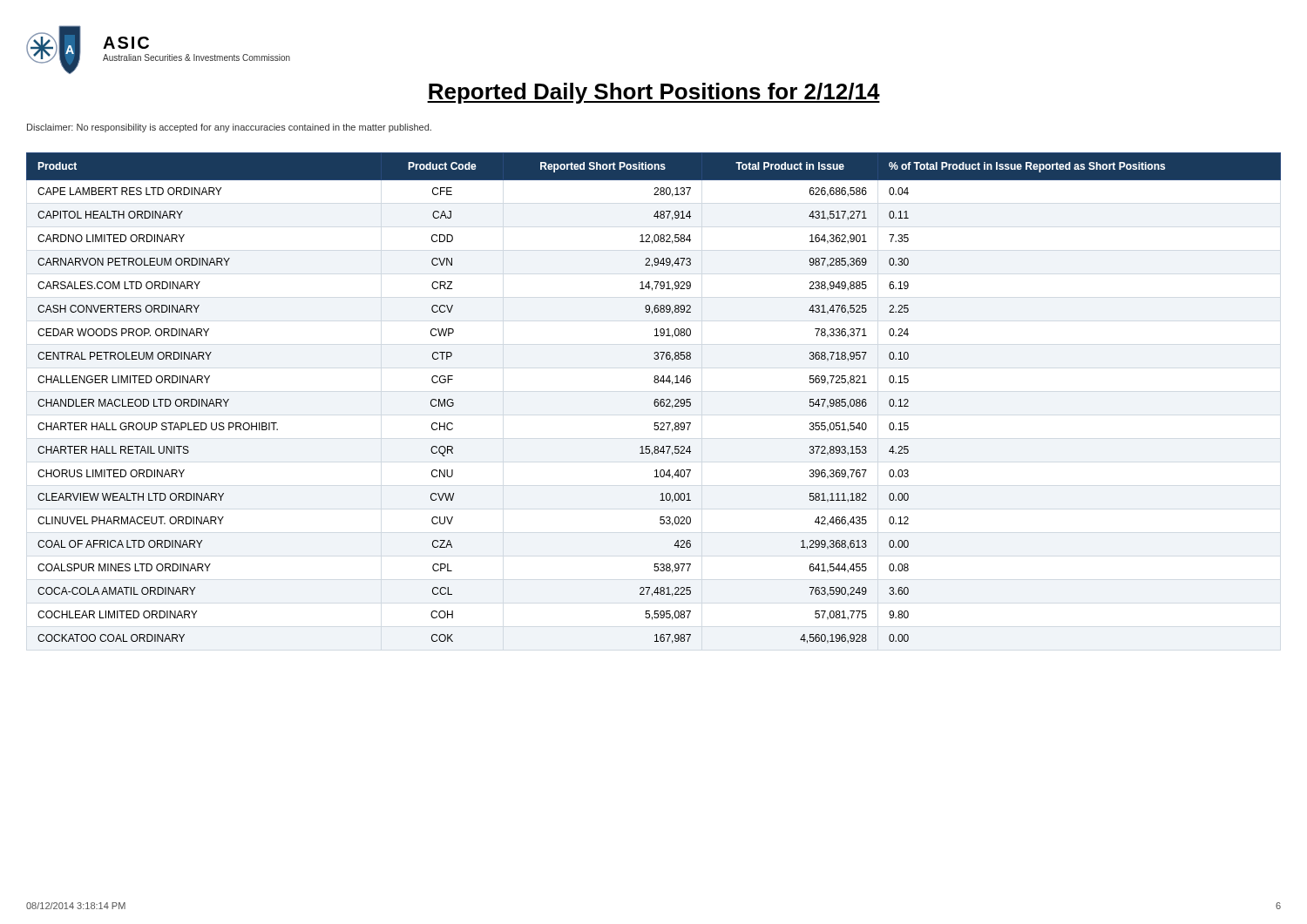Select the table that reads "CAPE LAMBERT RES LTD ORDINARY"

(x=654, y=401)
